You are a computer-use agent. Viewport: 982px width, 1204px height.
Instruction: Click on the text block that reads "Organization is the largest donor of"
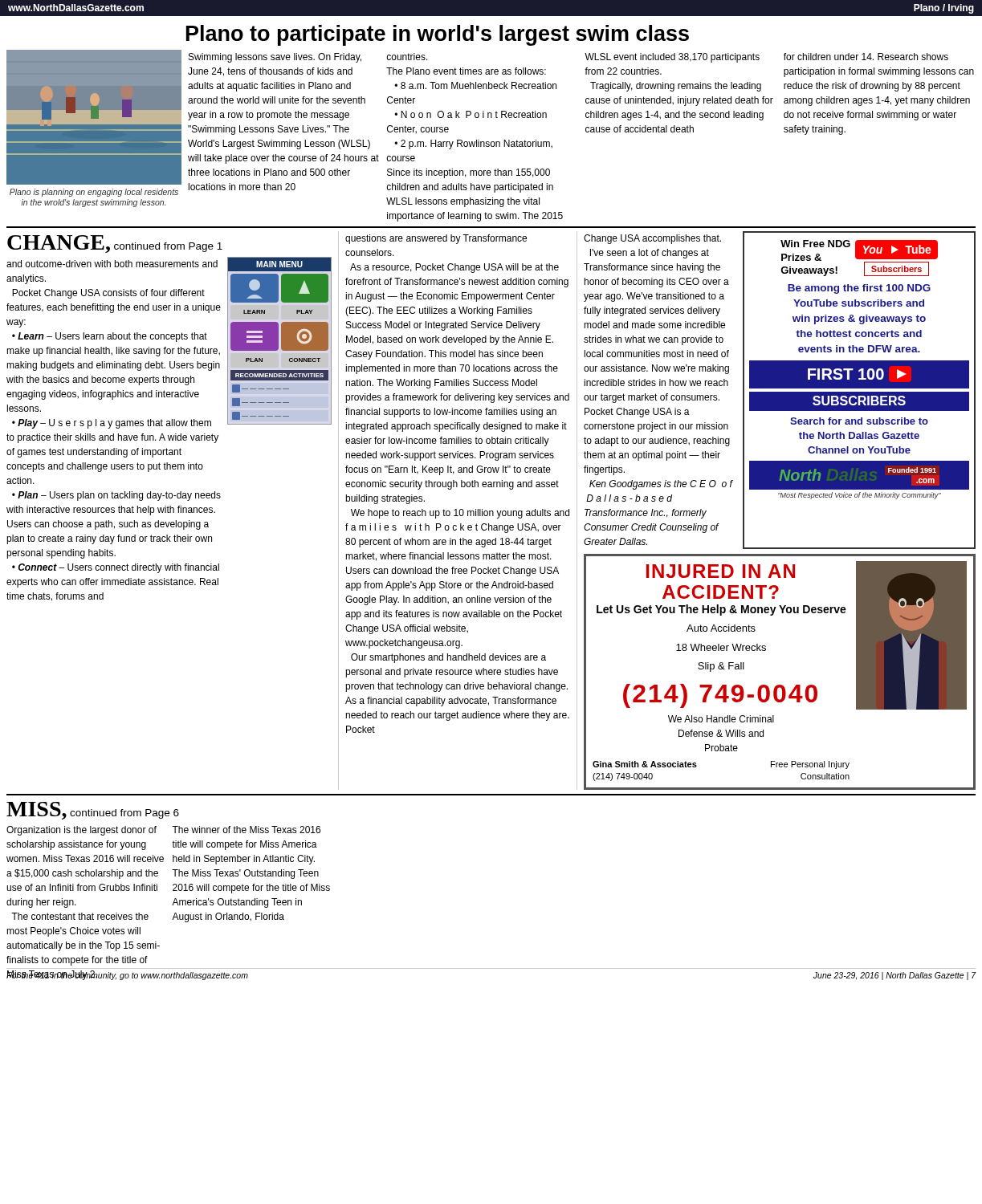coord(85,903)
